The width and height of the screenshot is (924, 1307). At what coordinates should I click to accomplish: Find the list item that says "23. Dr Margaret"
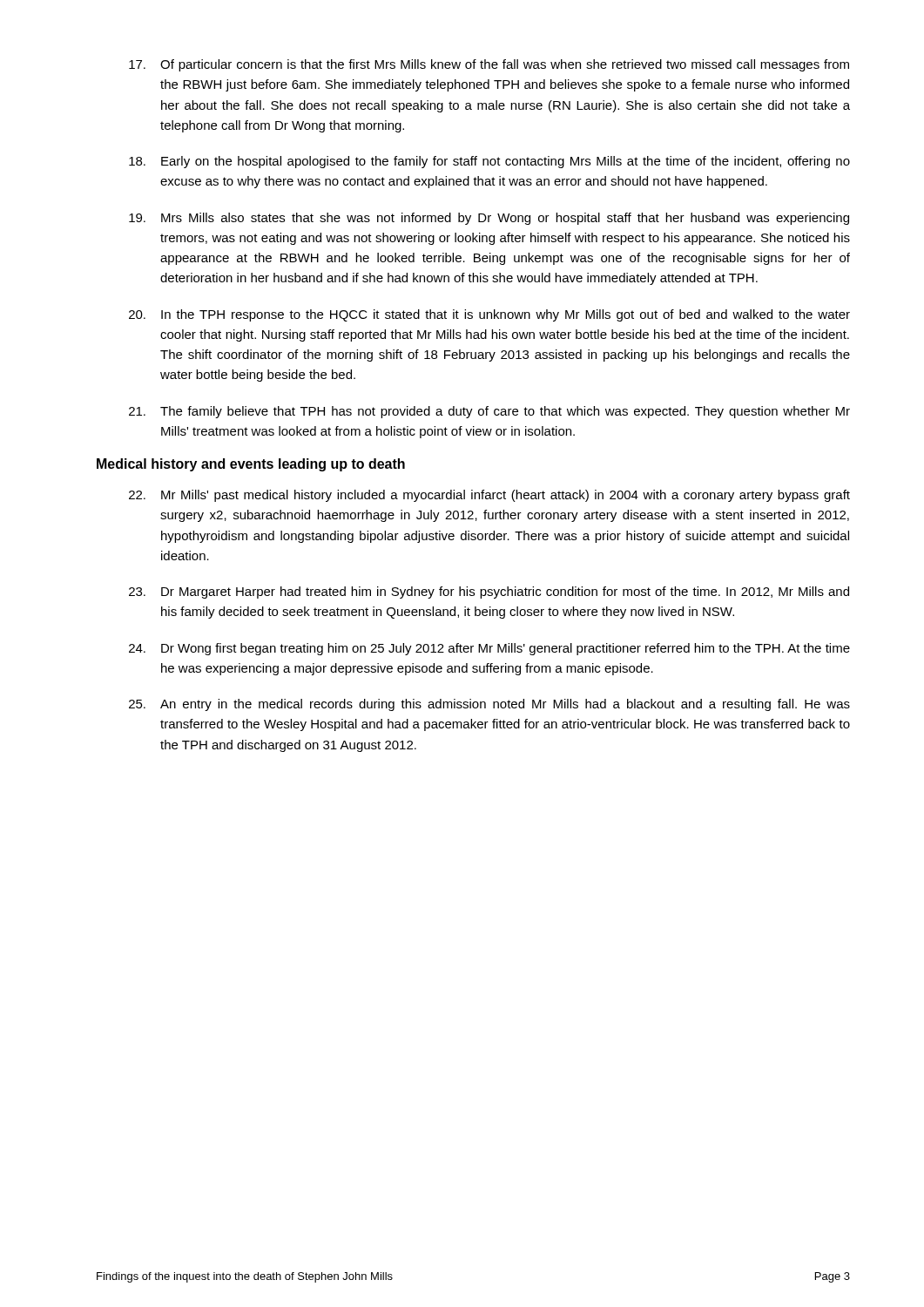point(473,601)
